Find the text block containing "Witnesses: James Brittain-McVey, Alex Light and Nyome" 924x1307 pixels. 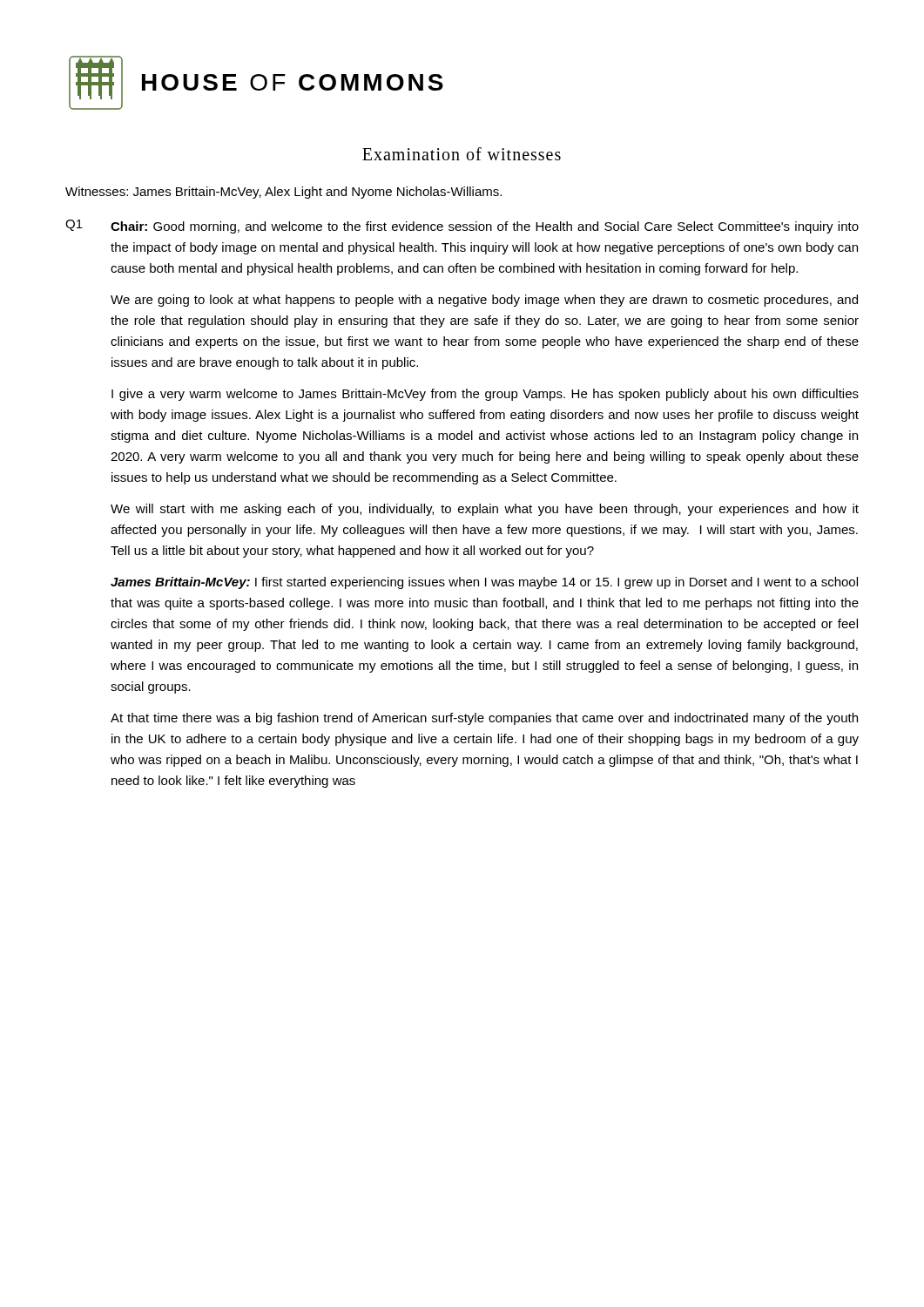(x=284, y=191)
